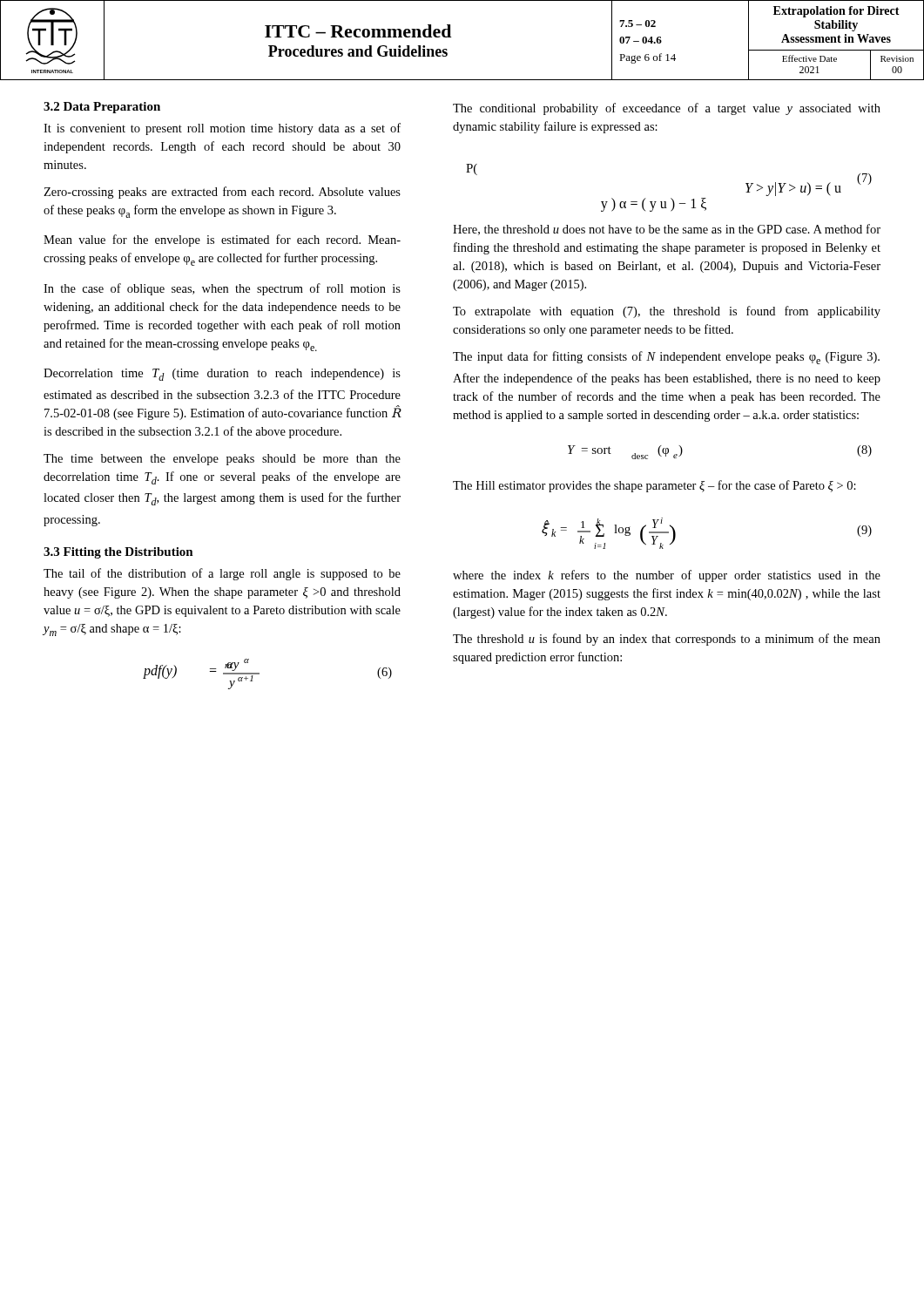Point to the block starting "Decorrelation time Td (time duration to"
924x1307 pixels.
click(222, 402)
